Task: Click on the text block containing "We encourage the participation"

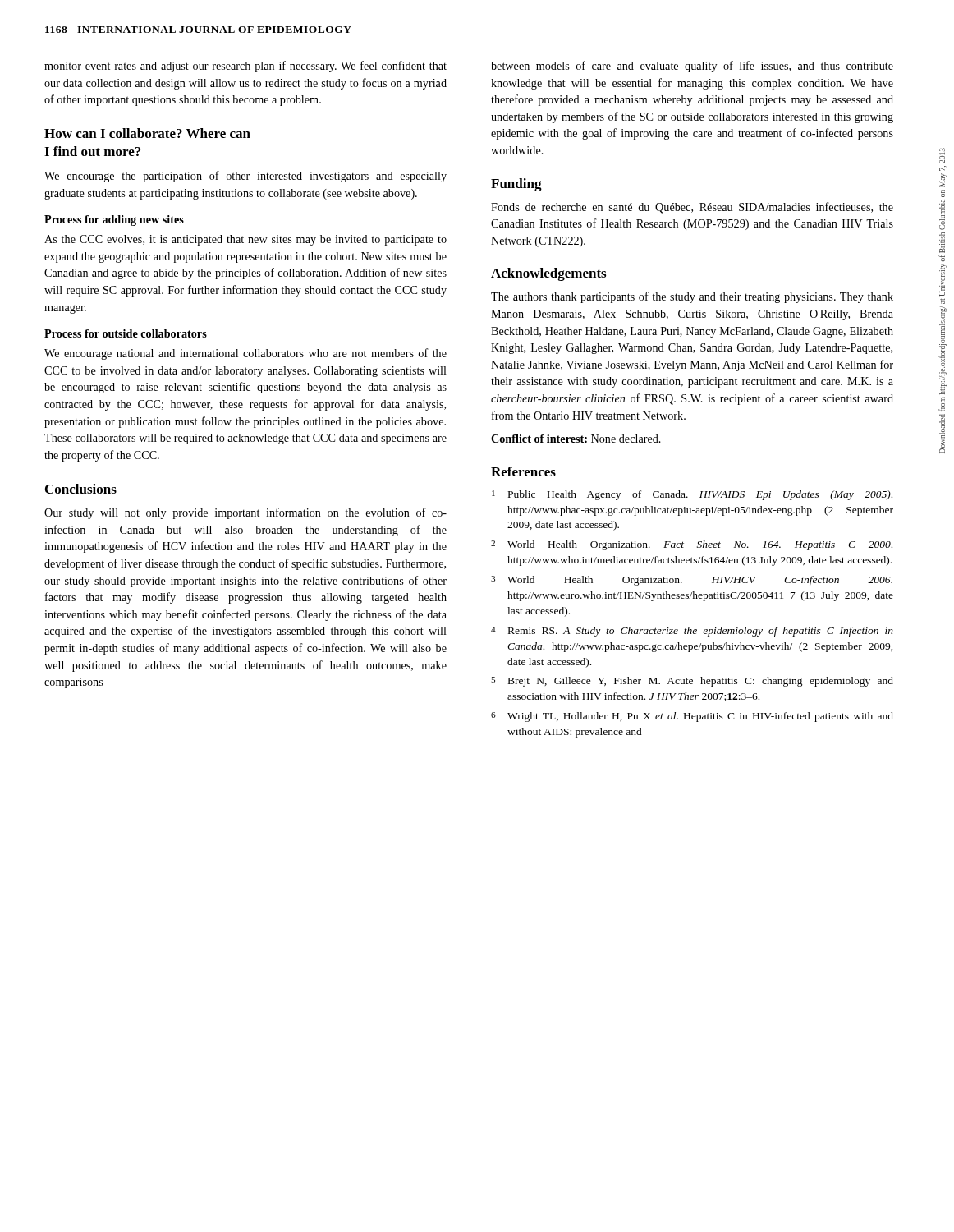Action: pos(246,184)
